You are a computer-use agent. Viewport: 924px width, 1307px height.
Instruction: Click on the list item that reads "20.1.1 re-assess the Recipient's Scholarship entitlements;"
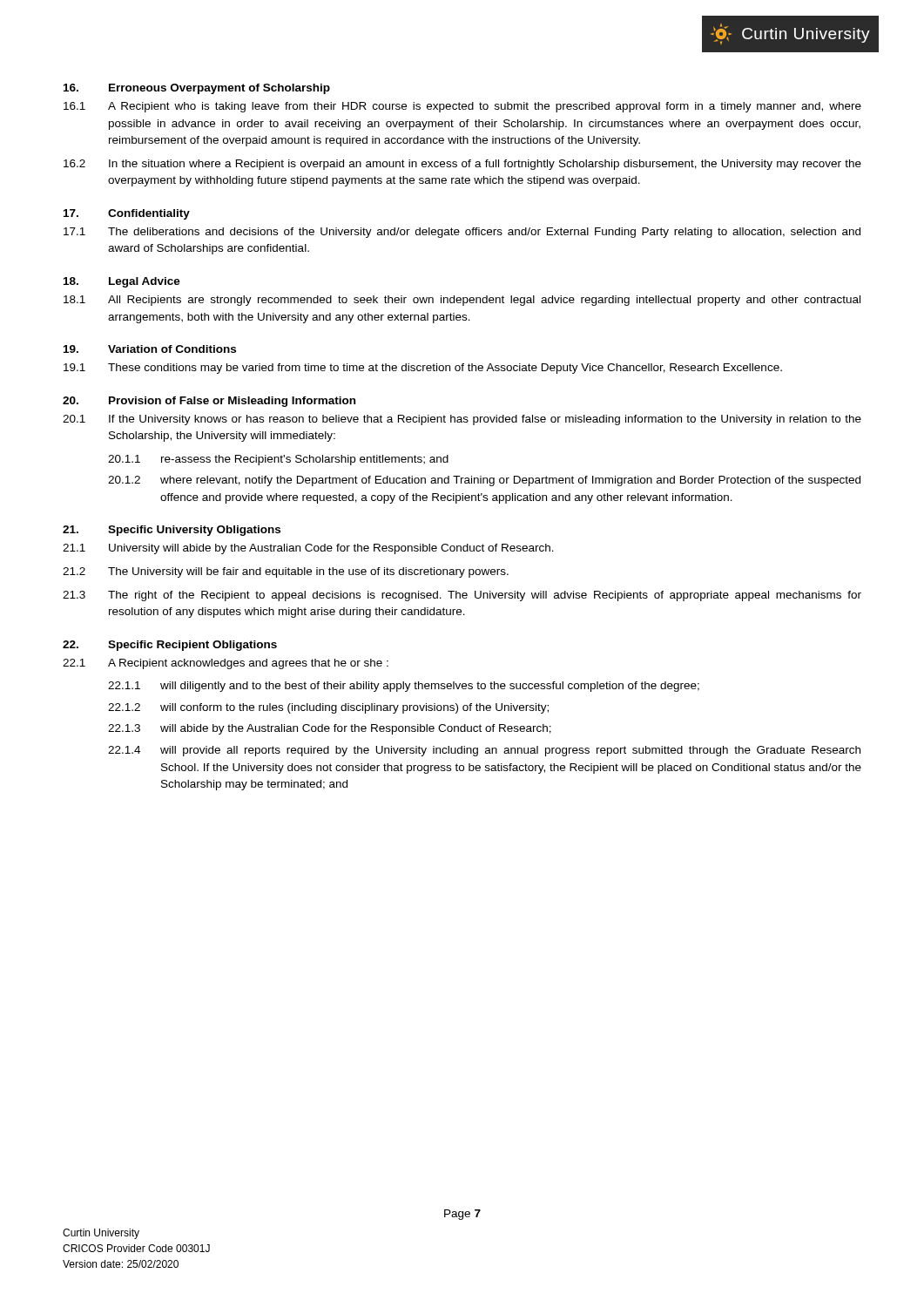278,460
